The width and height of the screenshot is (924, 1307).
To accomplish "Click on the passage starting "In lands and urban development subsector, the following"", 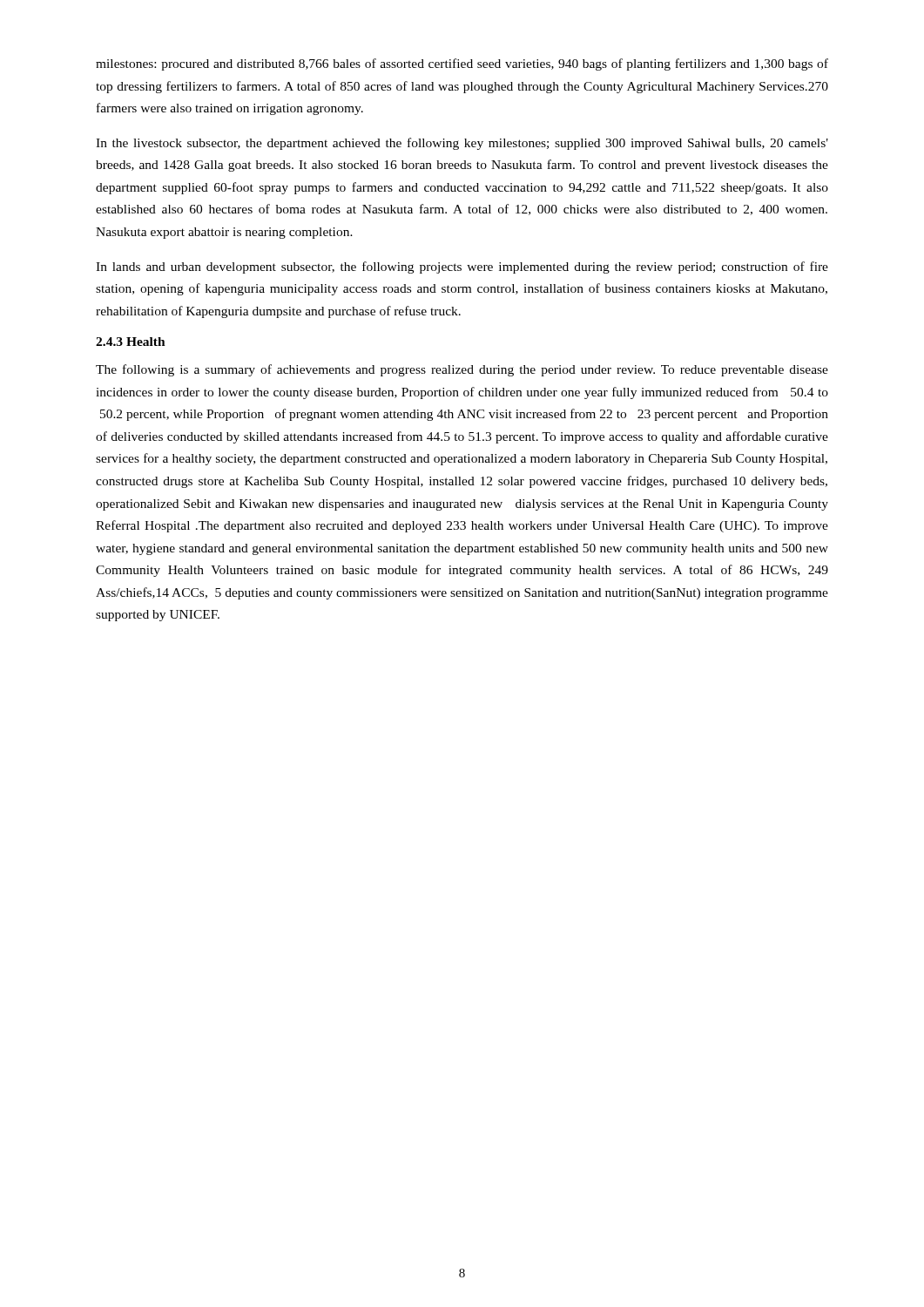I will pyautogui.click(x=462, y=288).
